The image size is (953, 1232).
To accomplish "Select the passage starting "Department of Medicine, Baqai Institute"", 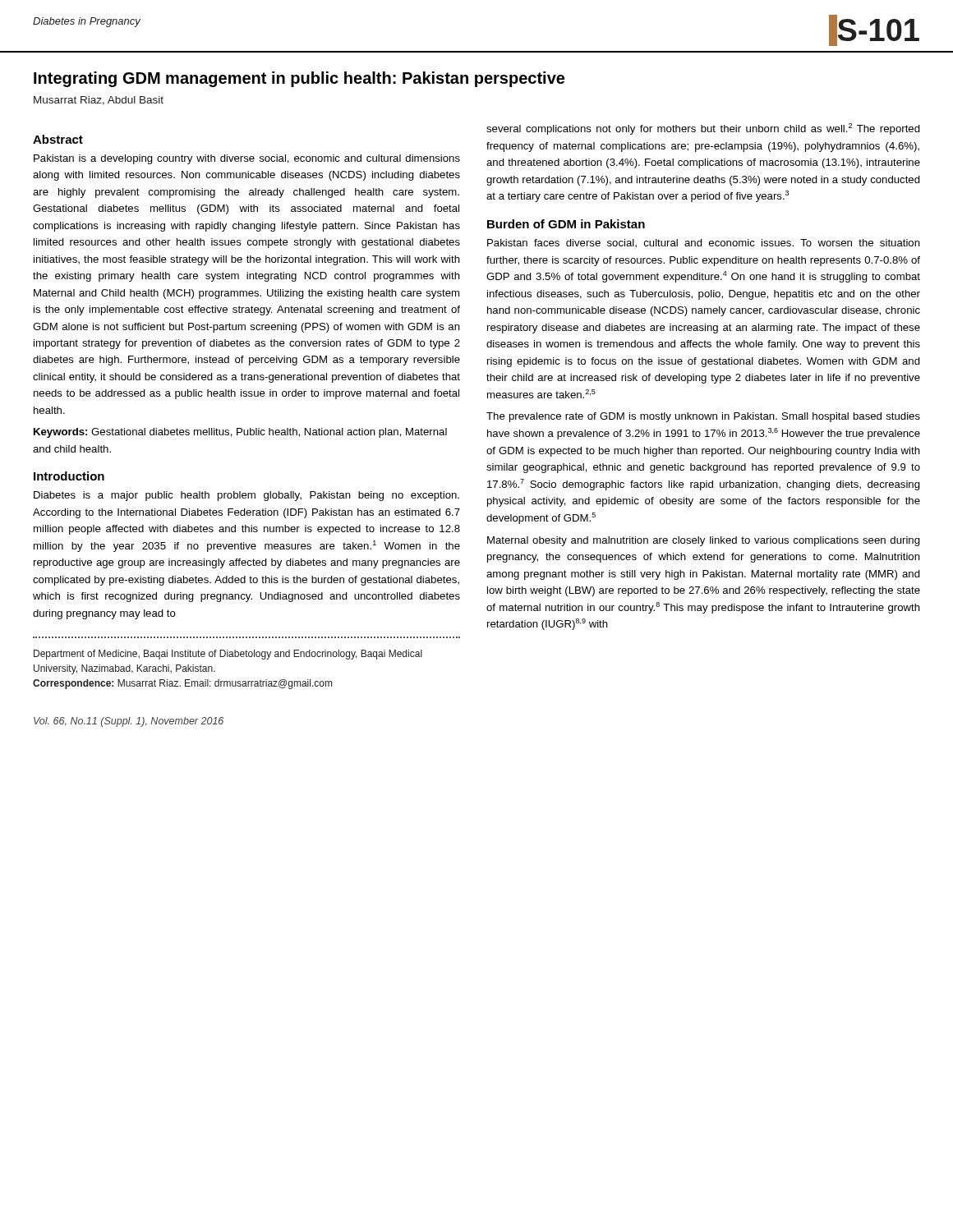I will pos(228,669).
